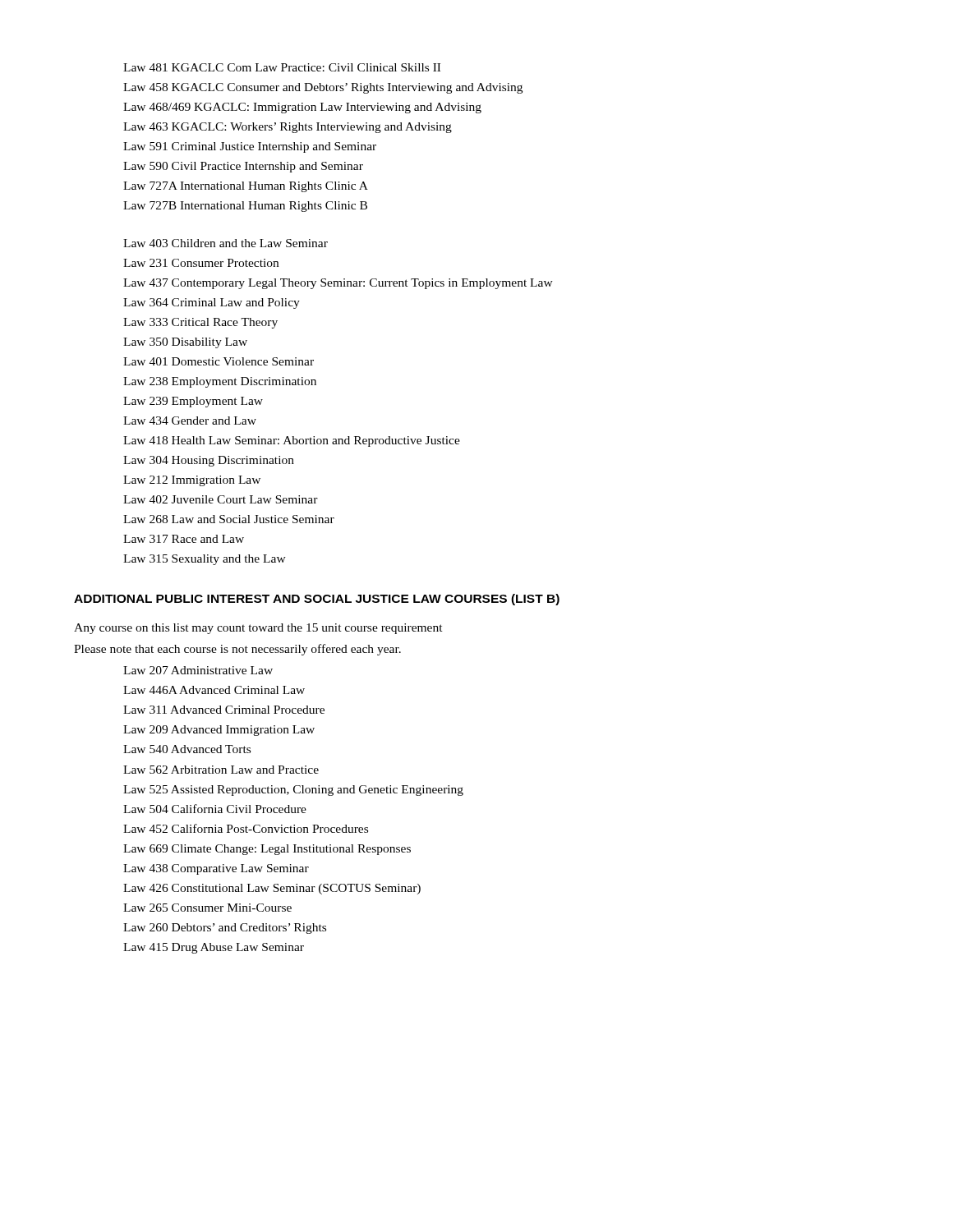Image resolution: width=953 pixels, height=1232 pixels.
Task: Locate the block of text that opens with "Law 437 Contemporary Legal Theory Seminar:"
Action: pos(338,282)
